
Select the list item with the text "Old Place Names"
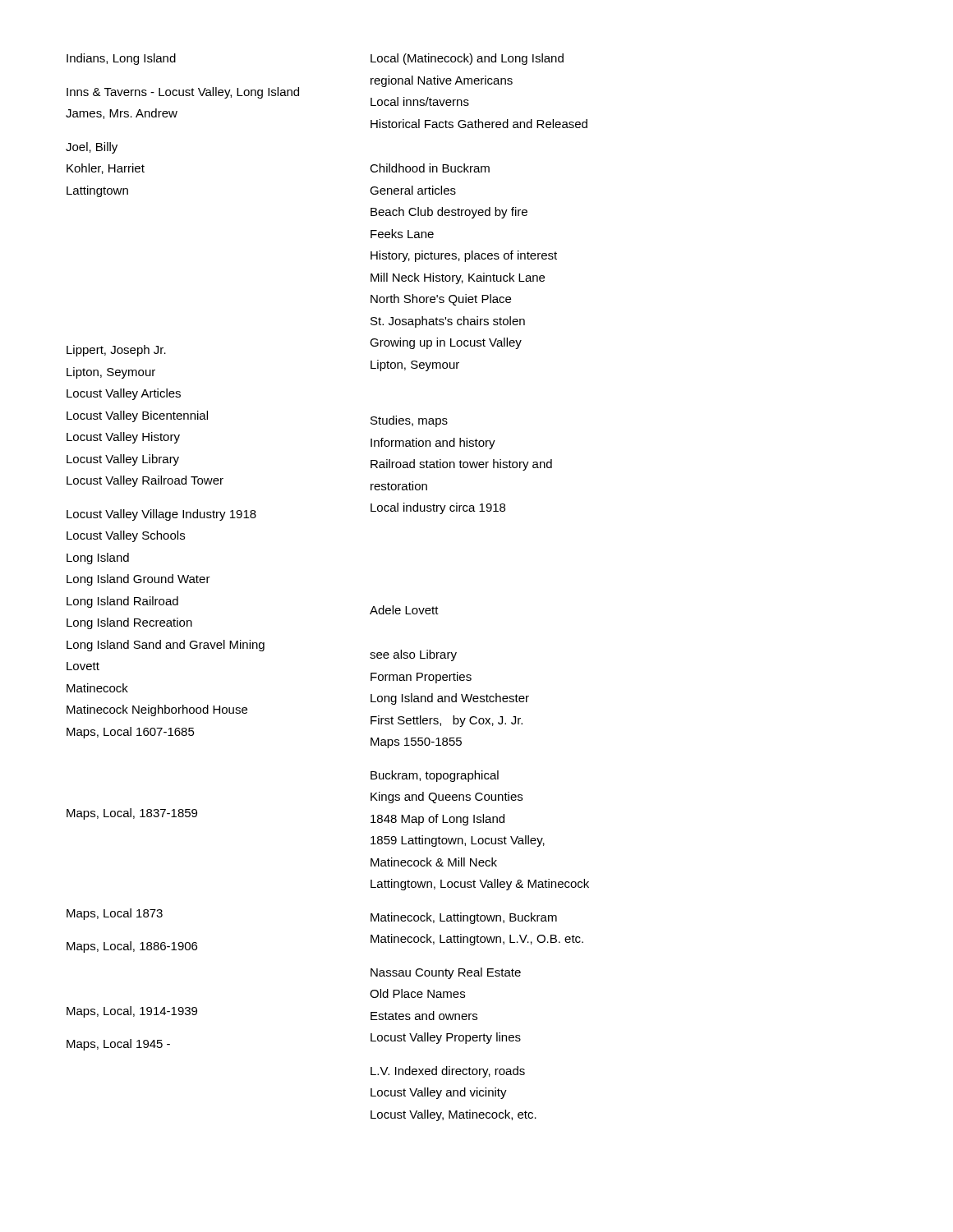point(418,993)
